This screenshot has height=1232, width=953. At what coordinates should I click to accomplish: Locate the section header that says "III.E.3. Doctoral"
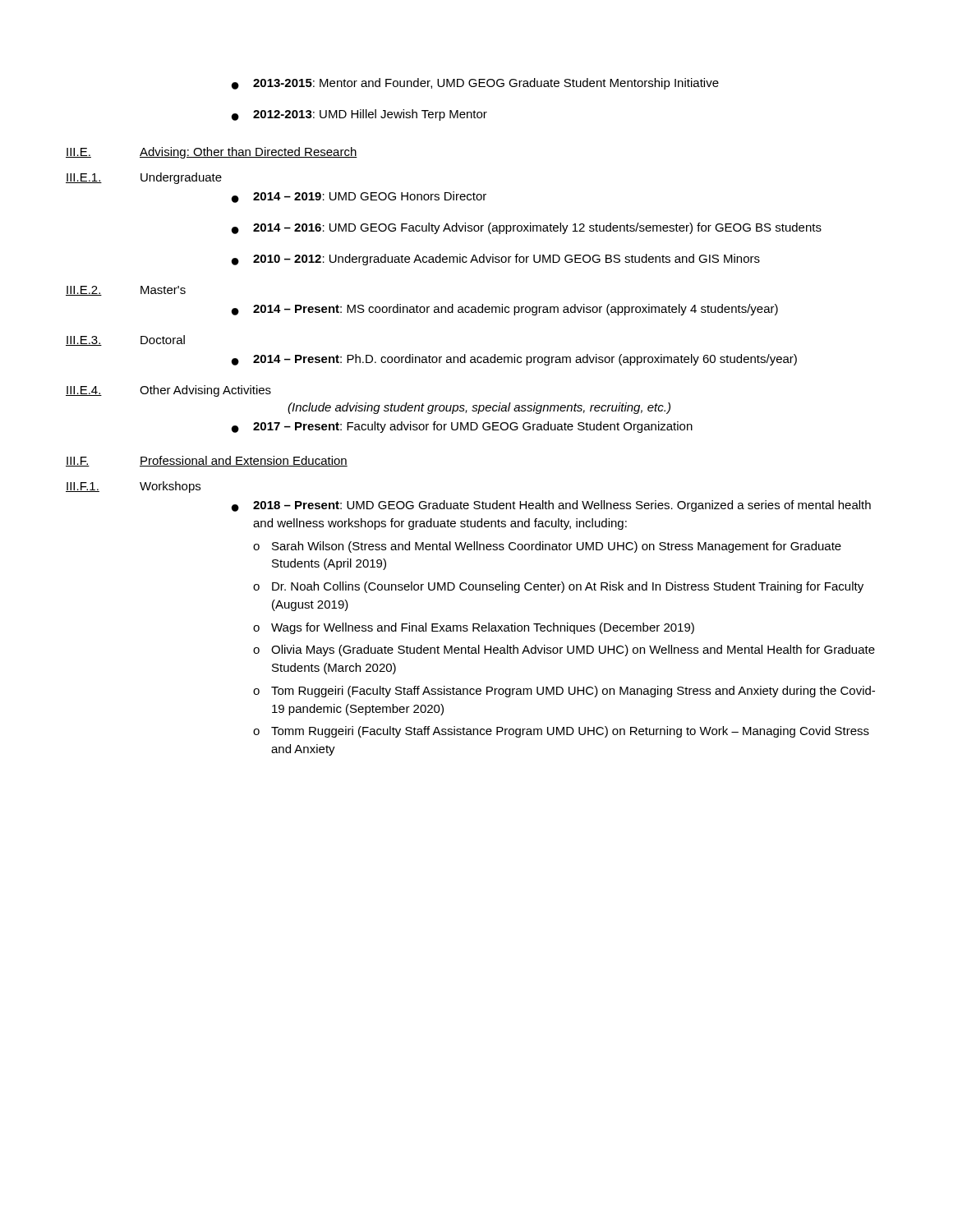83,340
